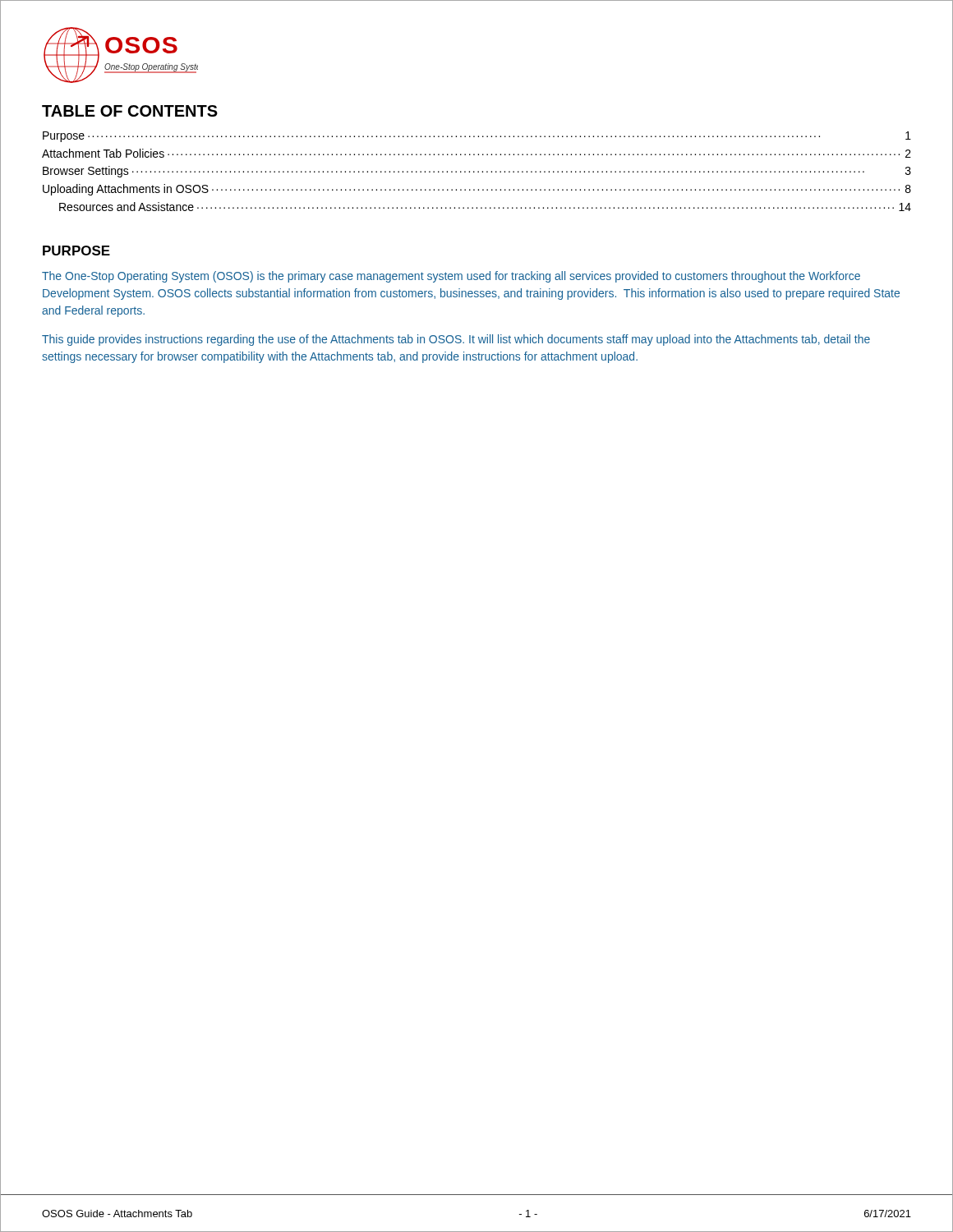Locate the list item that reads "Attachment Tab Policies 2"
The width and height of the screenshot is (953, 1232).
(476, 153)
